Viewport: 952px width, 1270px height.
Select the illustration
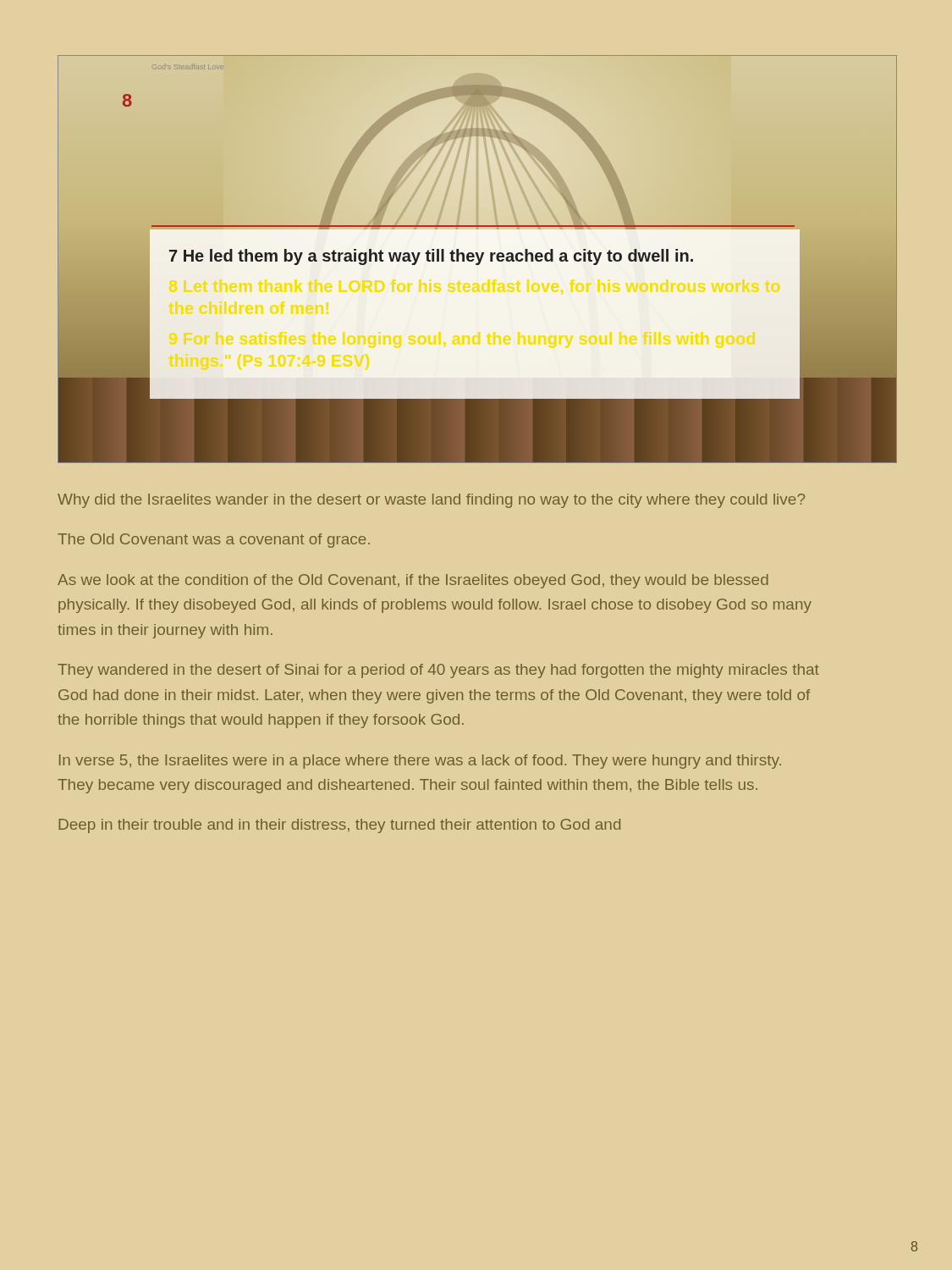coord(477,259)
